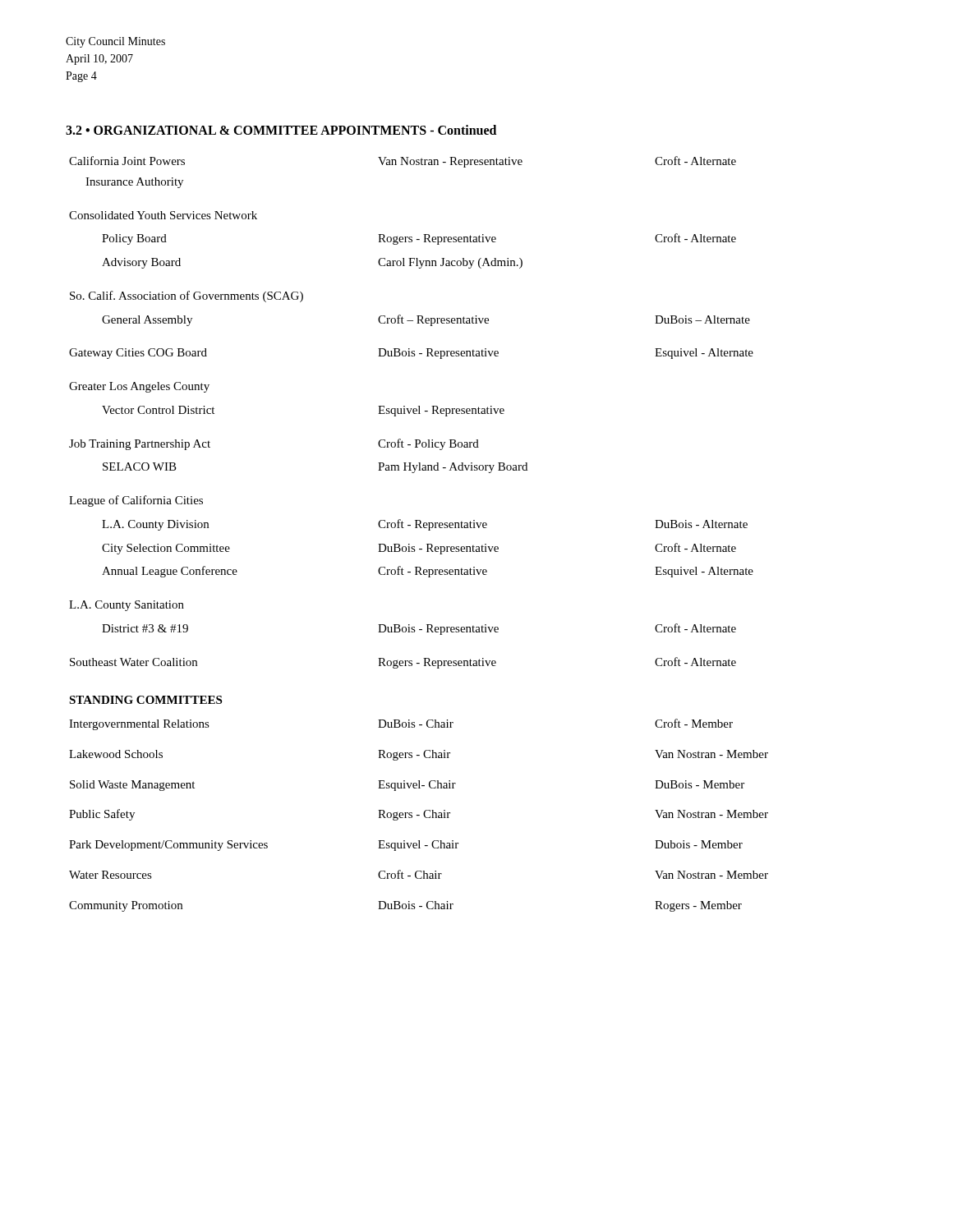Click on the block starting "Annual League Conference Croft - Representative Esquivel -"
The image size is (953, 1232).
click(x=476, y=571)
